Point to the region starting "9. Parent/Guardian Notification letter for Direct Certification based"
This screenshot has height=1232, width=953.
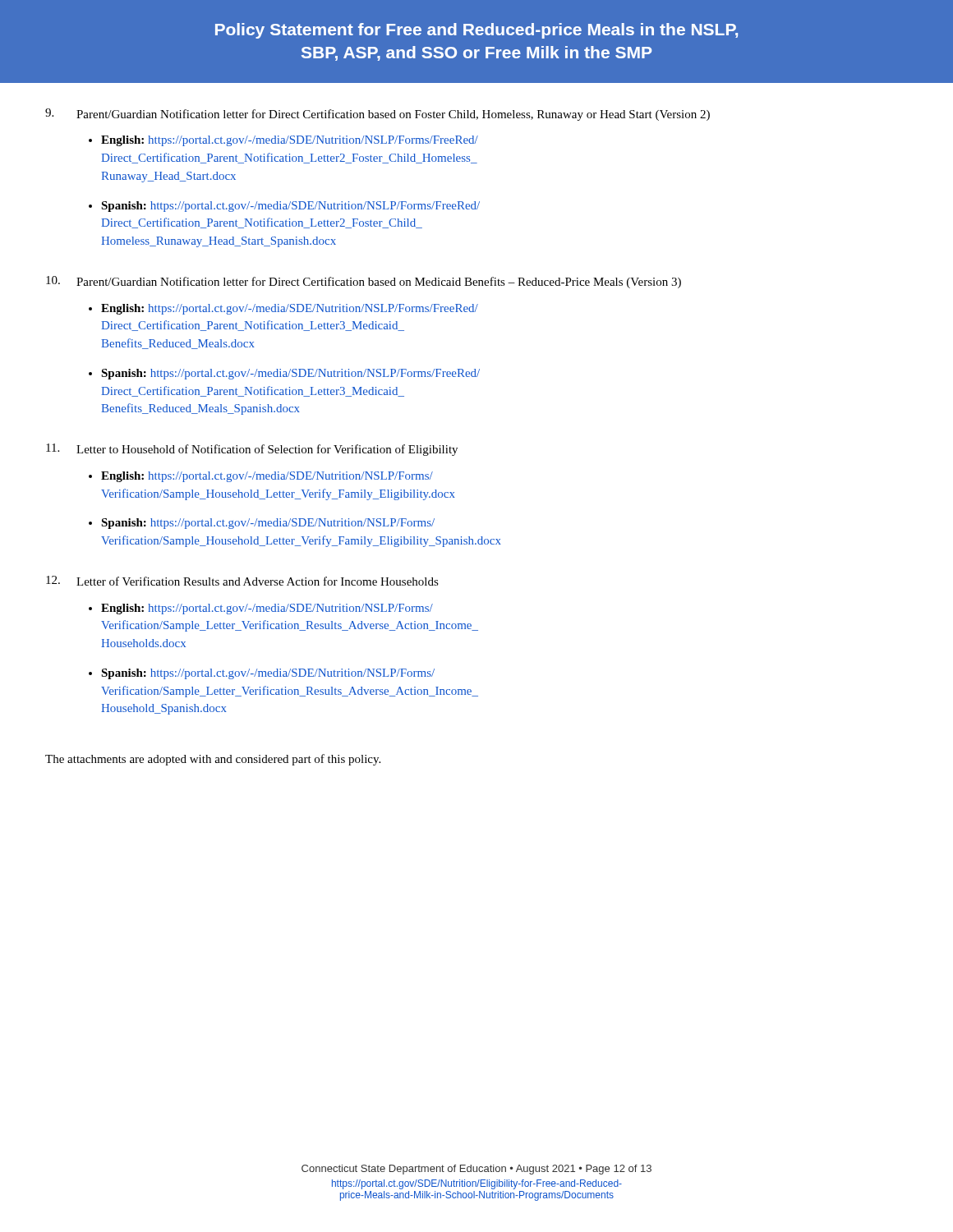[378, 115]
